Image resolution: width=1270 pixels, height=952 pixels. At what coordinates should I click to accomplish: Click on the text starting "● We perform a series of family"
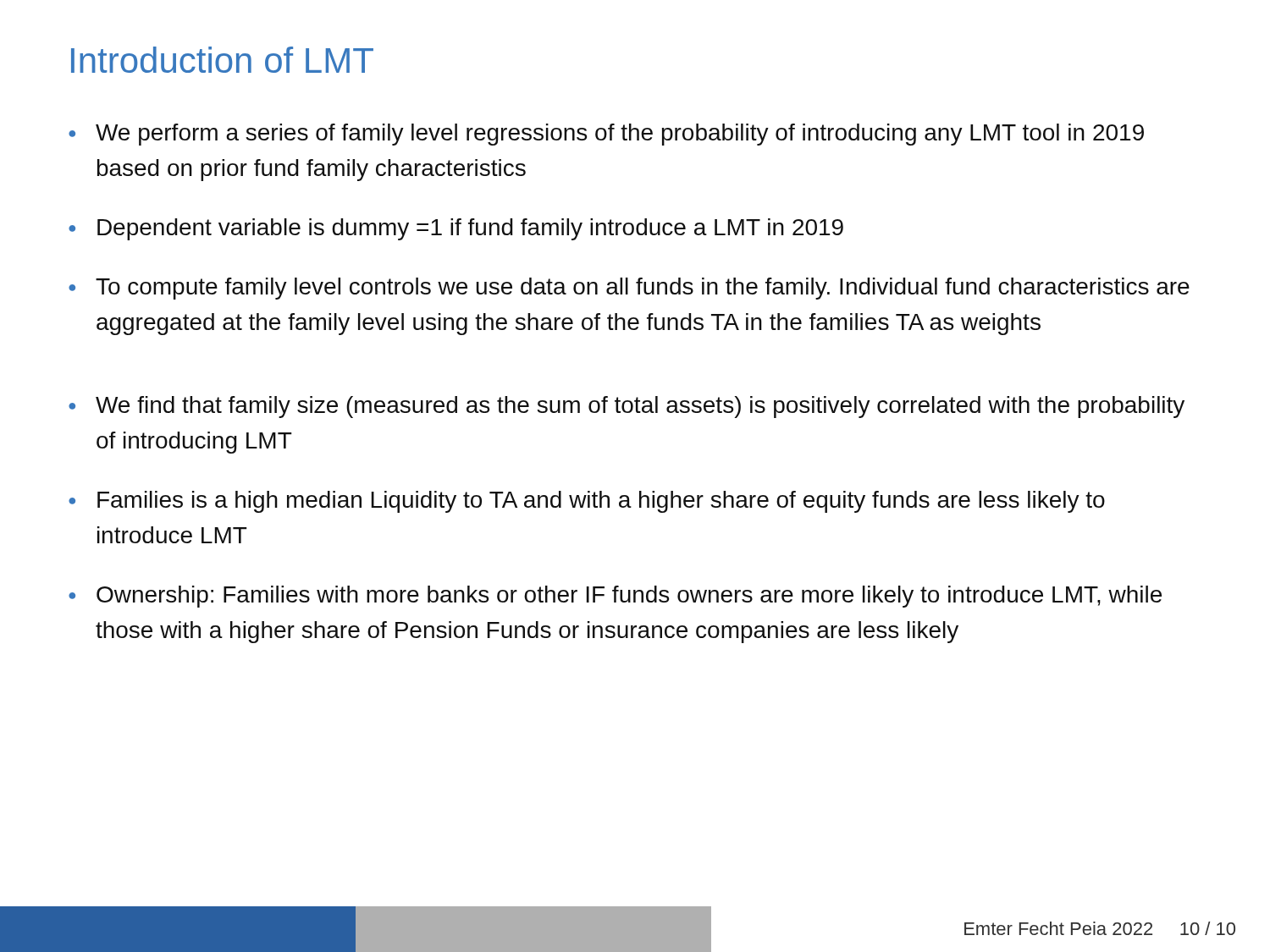coord(635,151)
